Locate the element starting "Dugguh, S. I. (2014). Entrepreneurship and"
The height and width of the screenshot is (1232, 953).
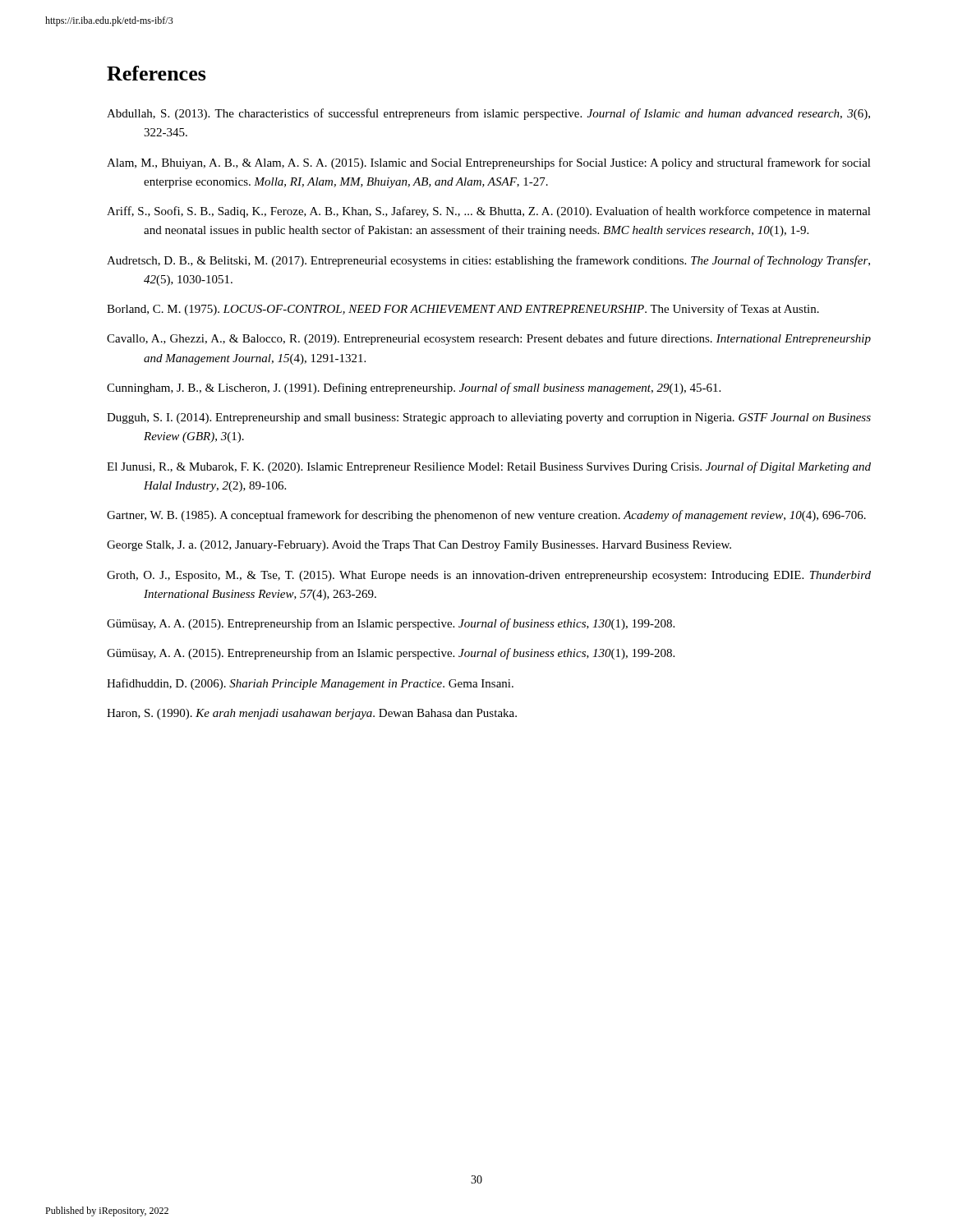[489, 427]
